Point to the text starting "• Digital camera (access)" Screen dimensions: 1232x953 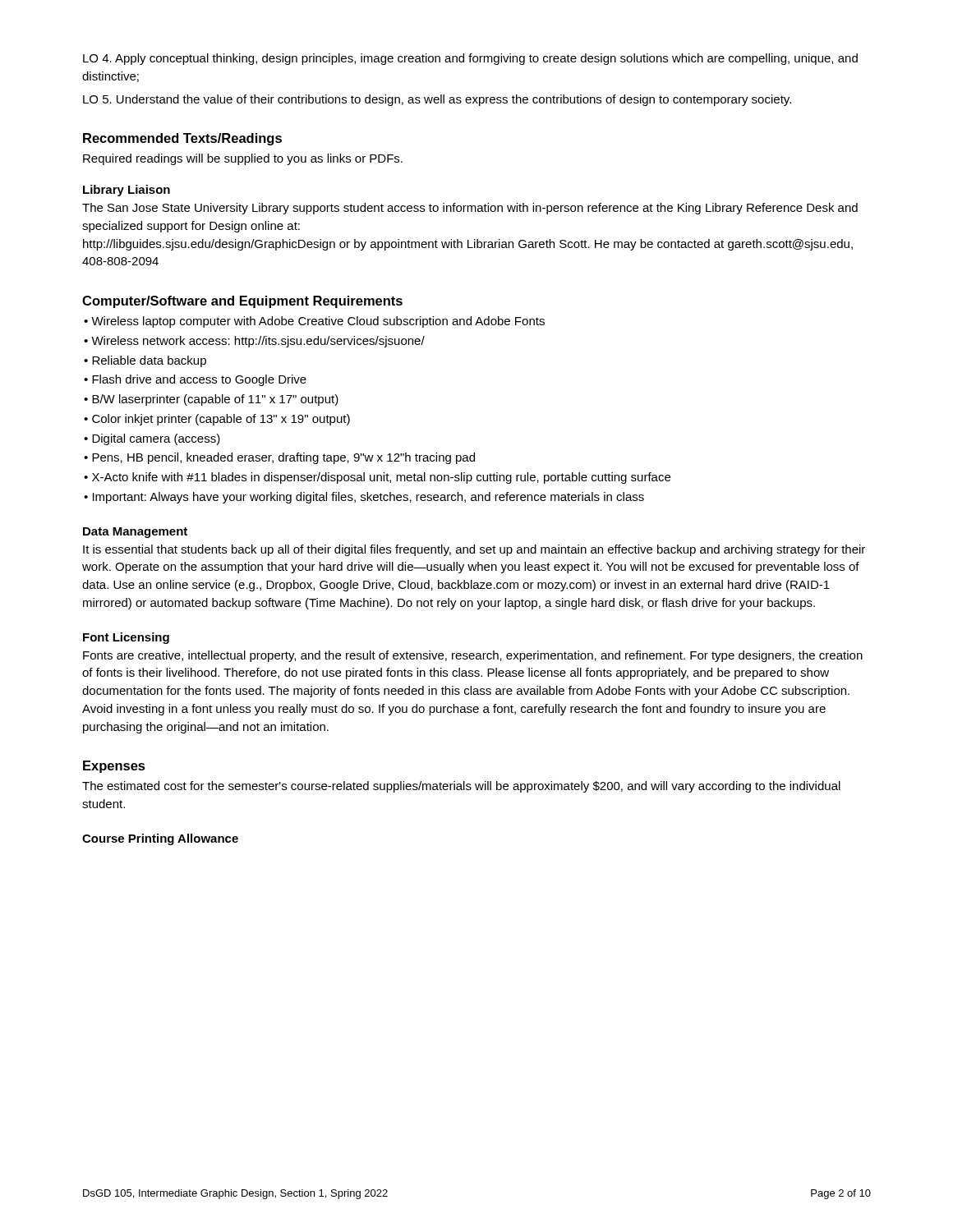(x=152, y=438)
